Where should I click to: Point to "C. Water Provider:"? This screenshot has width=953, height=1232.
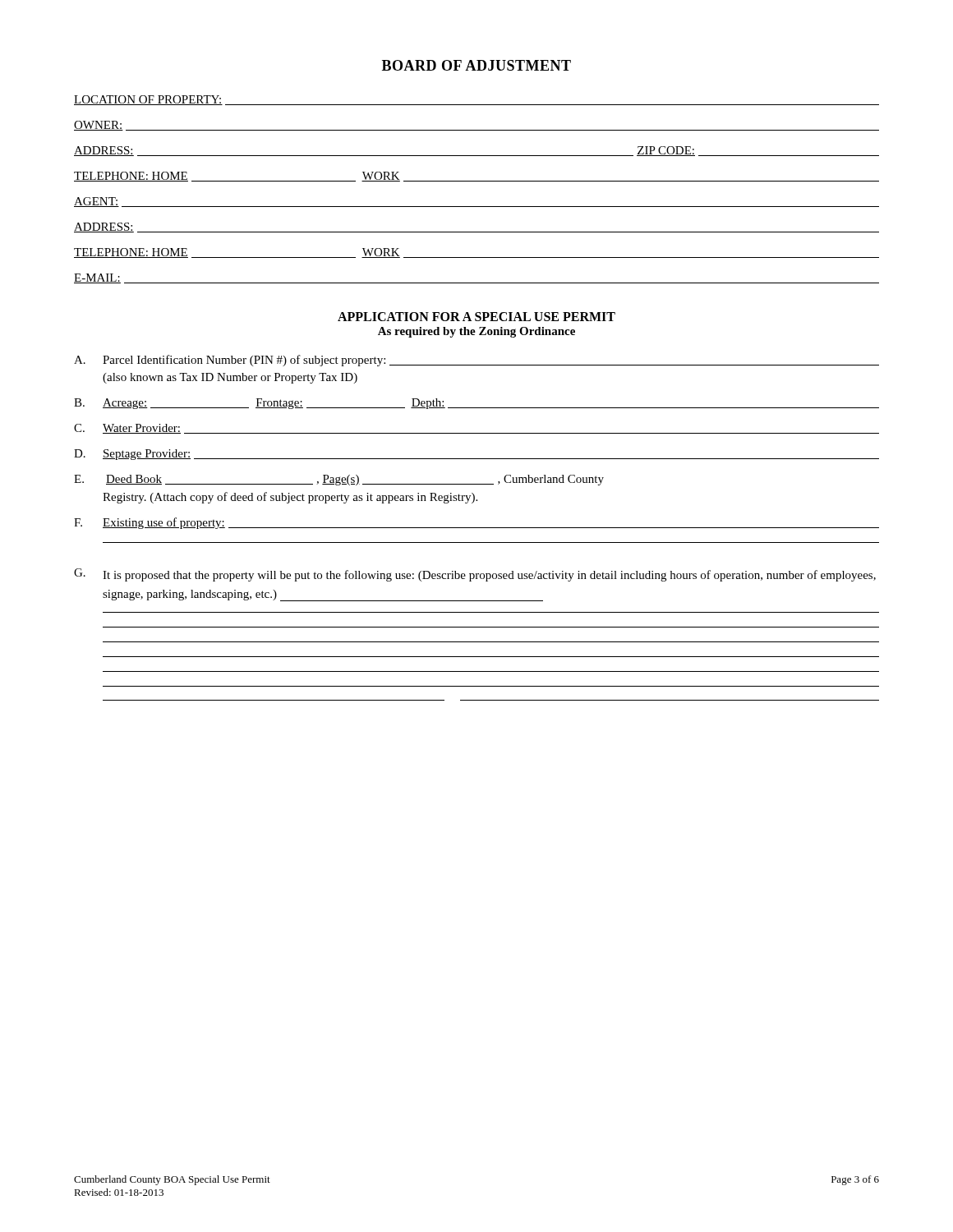(476, 428)
